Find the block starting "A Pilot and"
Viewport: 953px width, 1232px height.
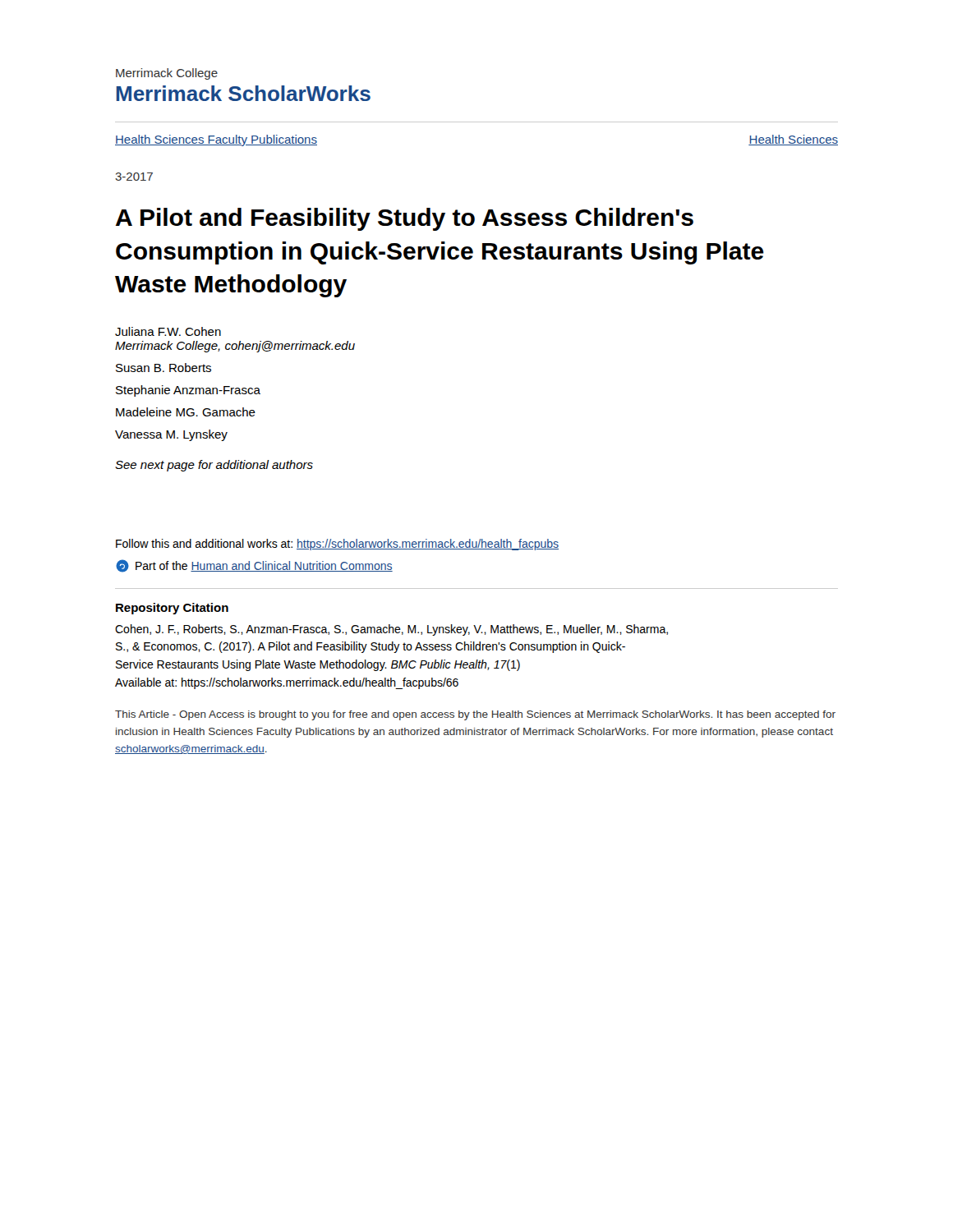440,250
